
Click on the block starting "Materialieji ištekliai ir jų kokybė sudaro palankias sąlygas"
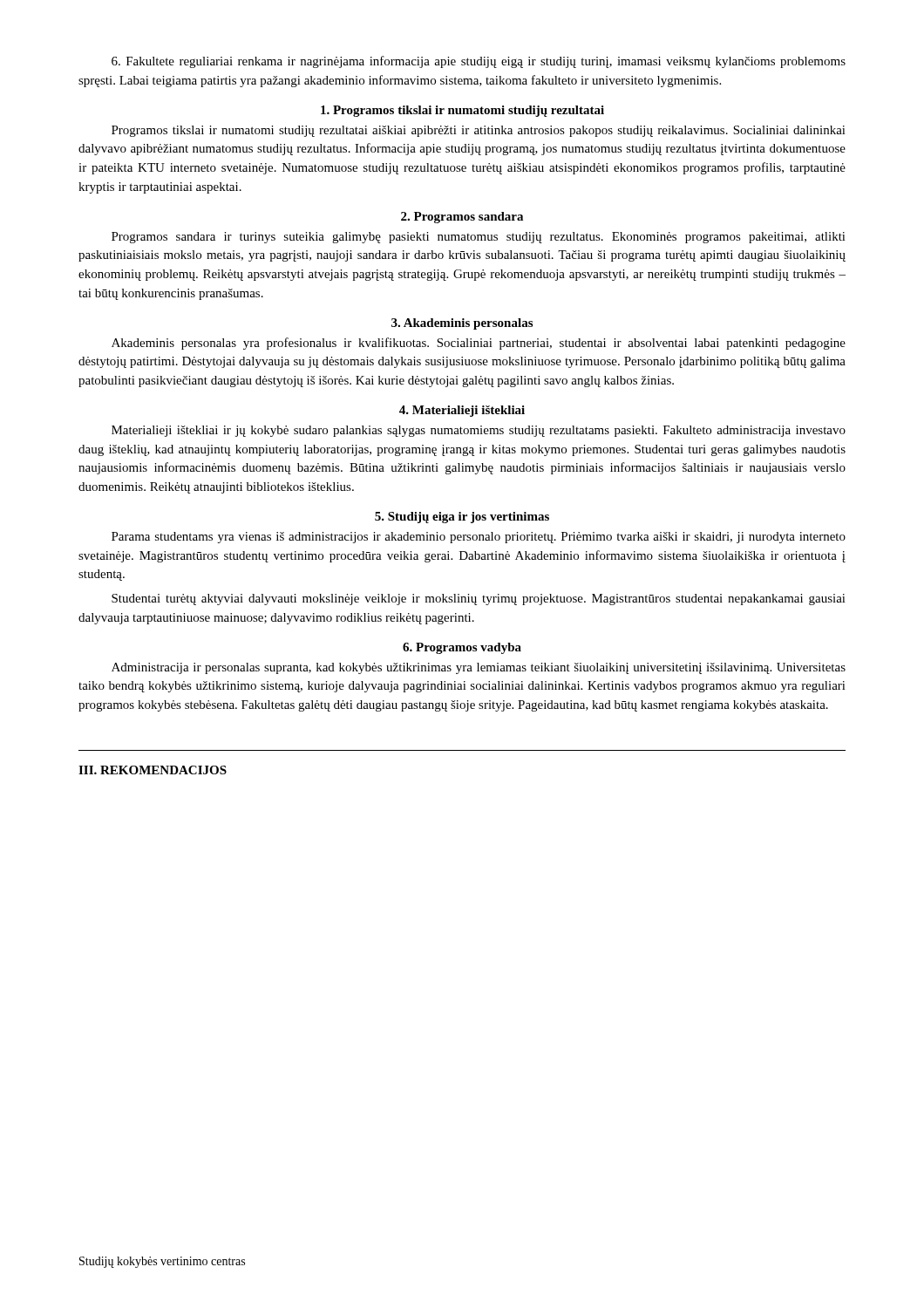(462, 459)
